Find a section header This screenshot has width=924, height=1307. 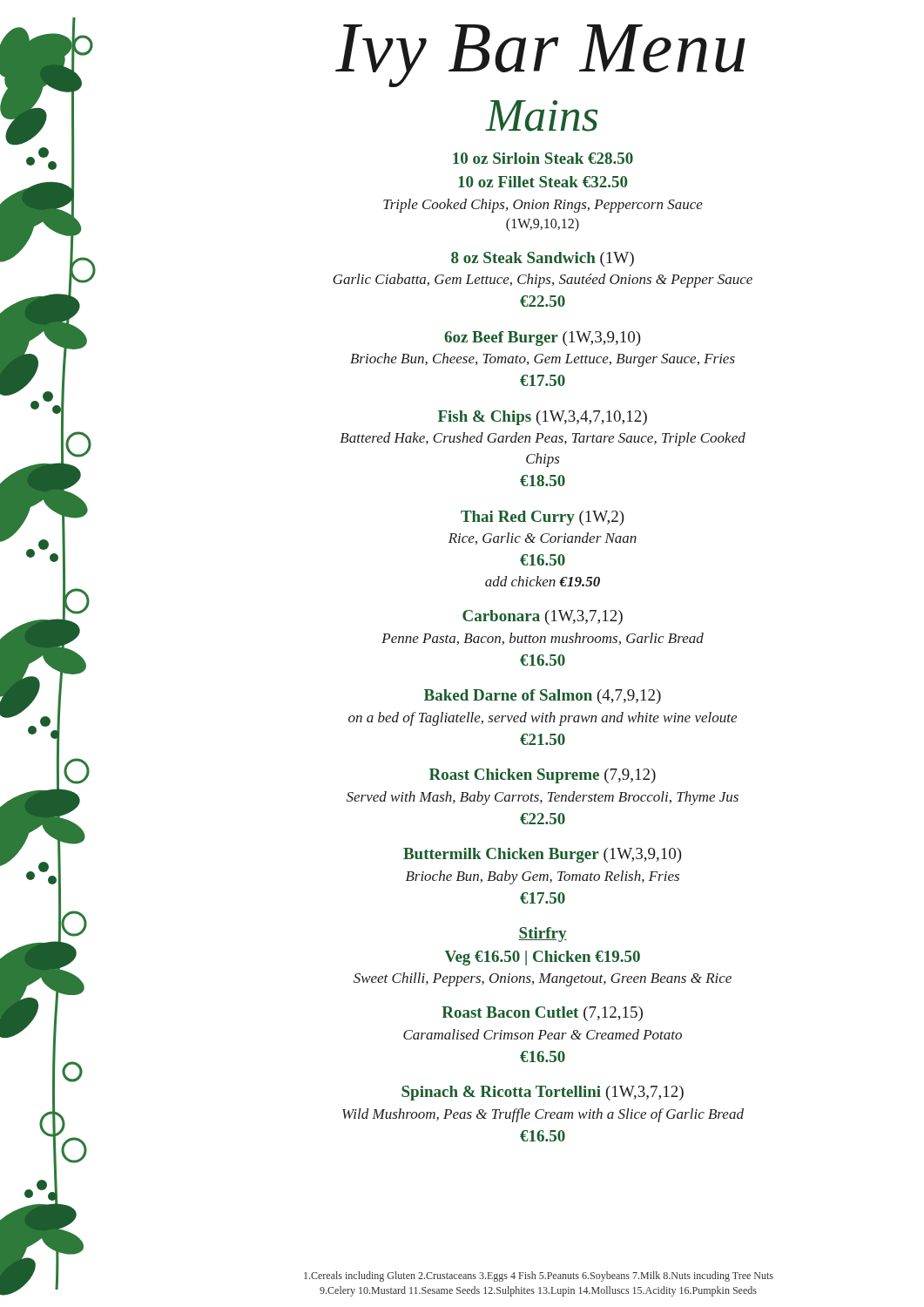(543, 116)
